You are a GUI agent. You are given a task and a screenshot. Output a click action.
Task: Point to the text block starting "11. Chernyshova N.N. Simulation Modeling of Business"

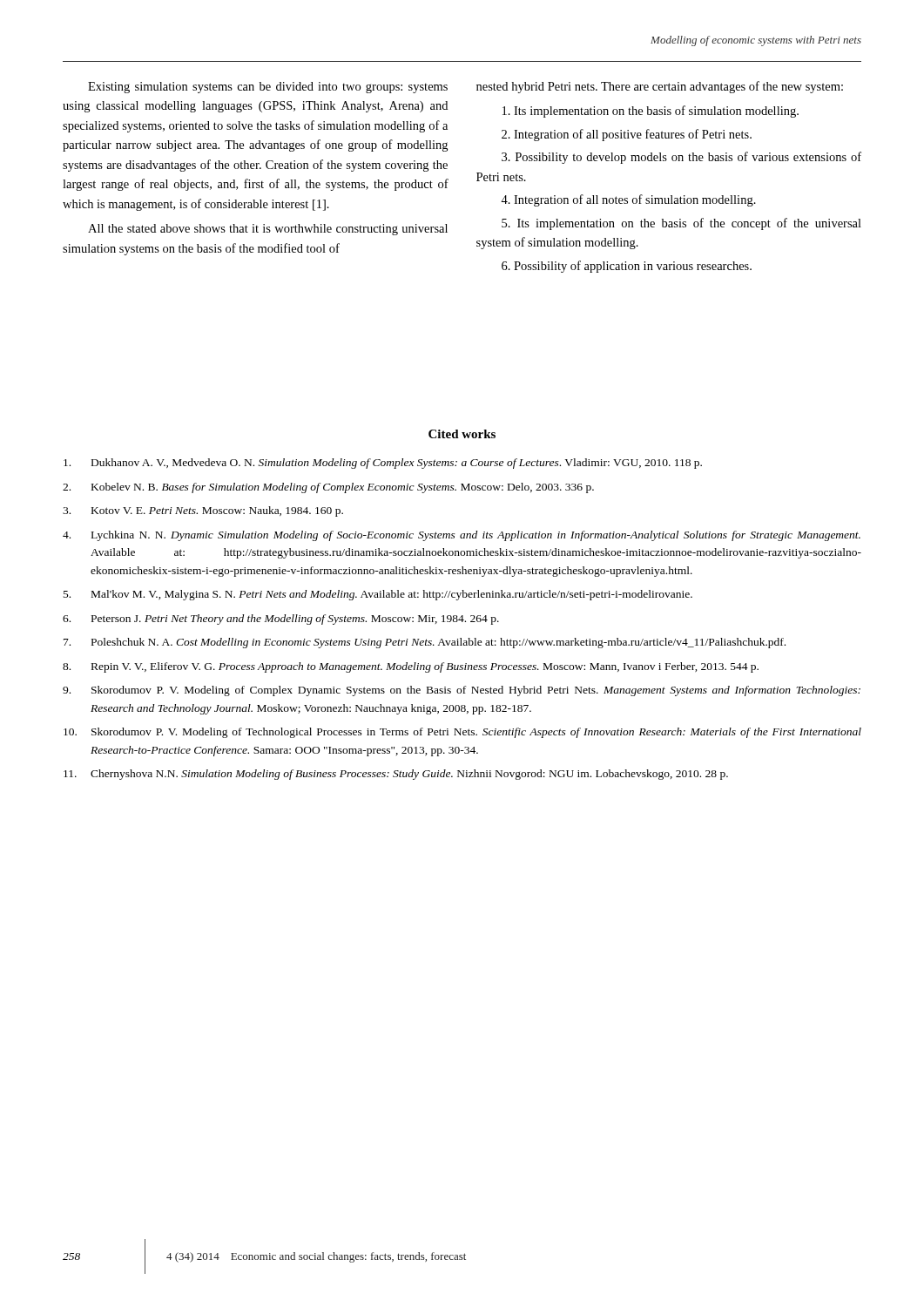396,774
